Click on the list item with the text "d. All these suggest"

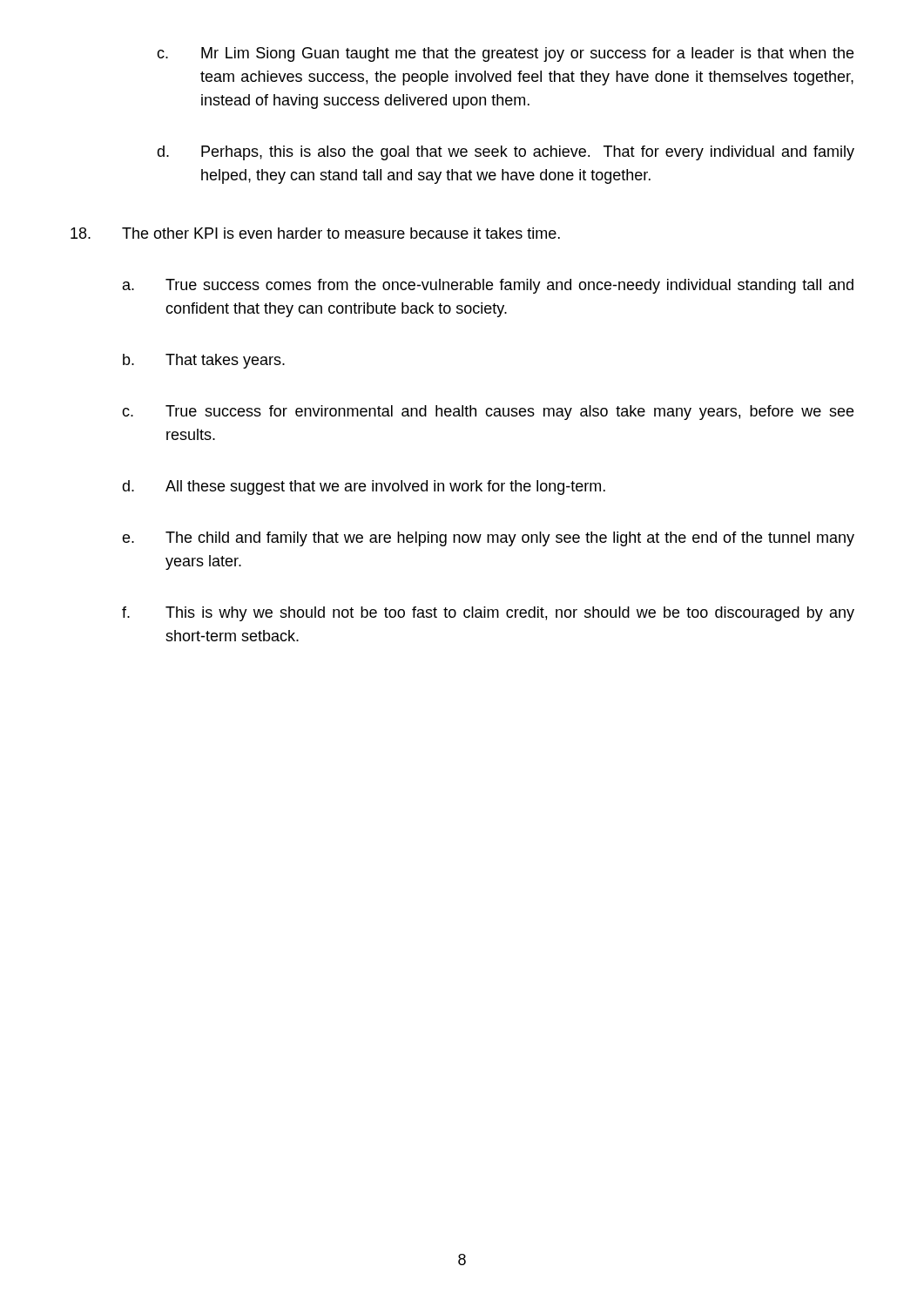click(488, 487)
